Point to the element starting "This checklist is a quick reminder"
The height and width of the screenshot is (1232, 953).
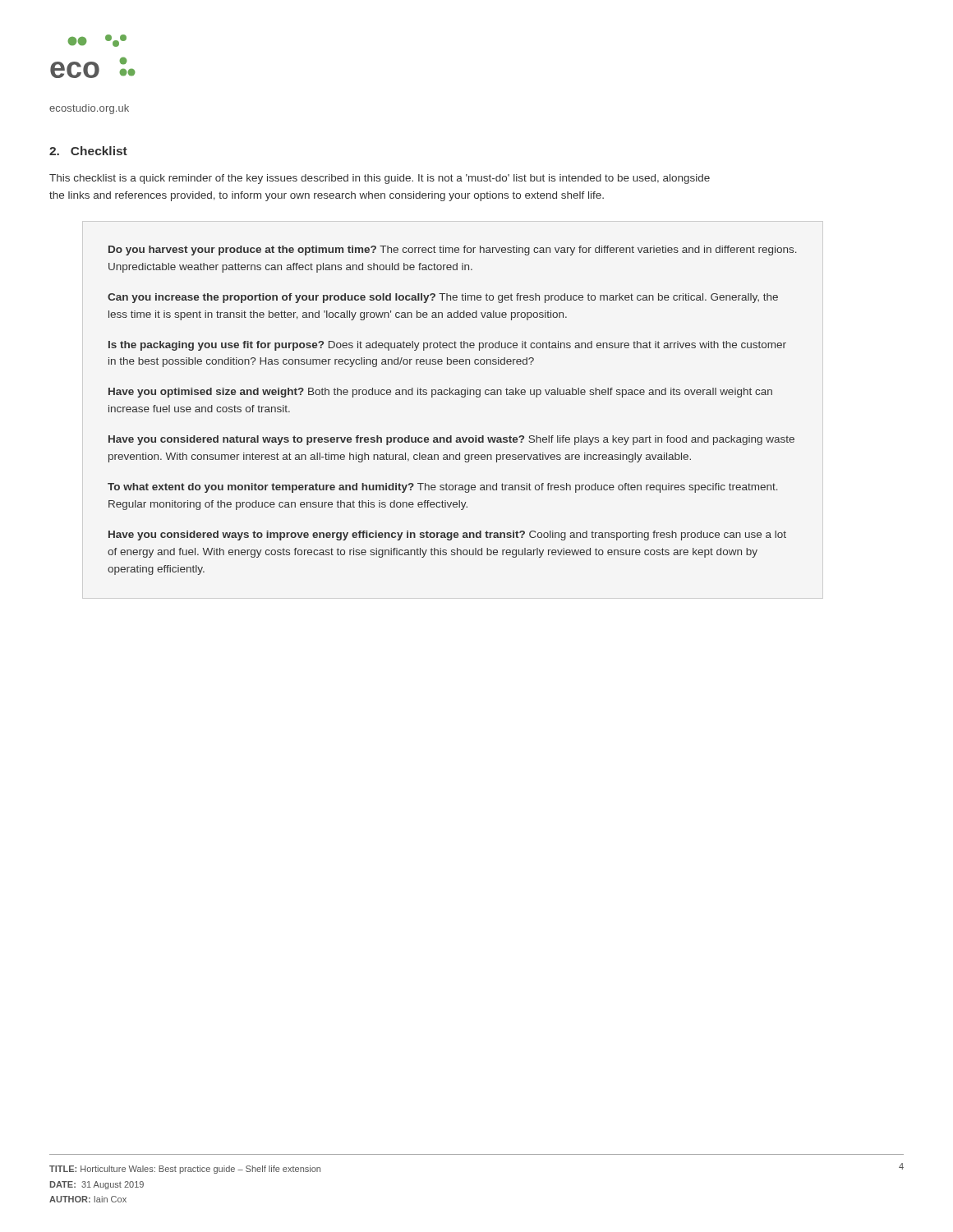click(380, 186)
